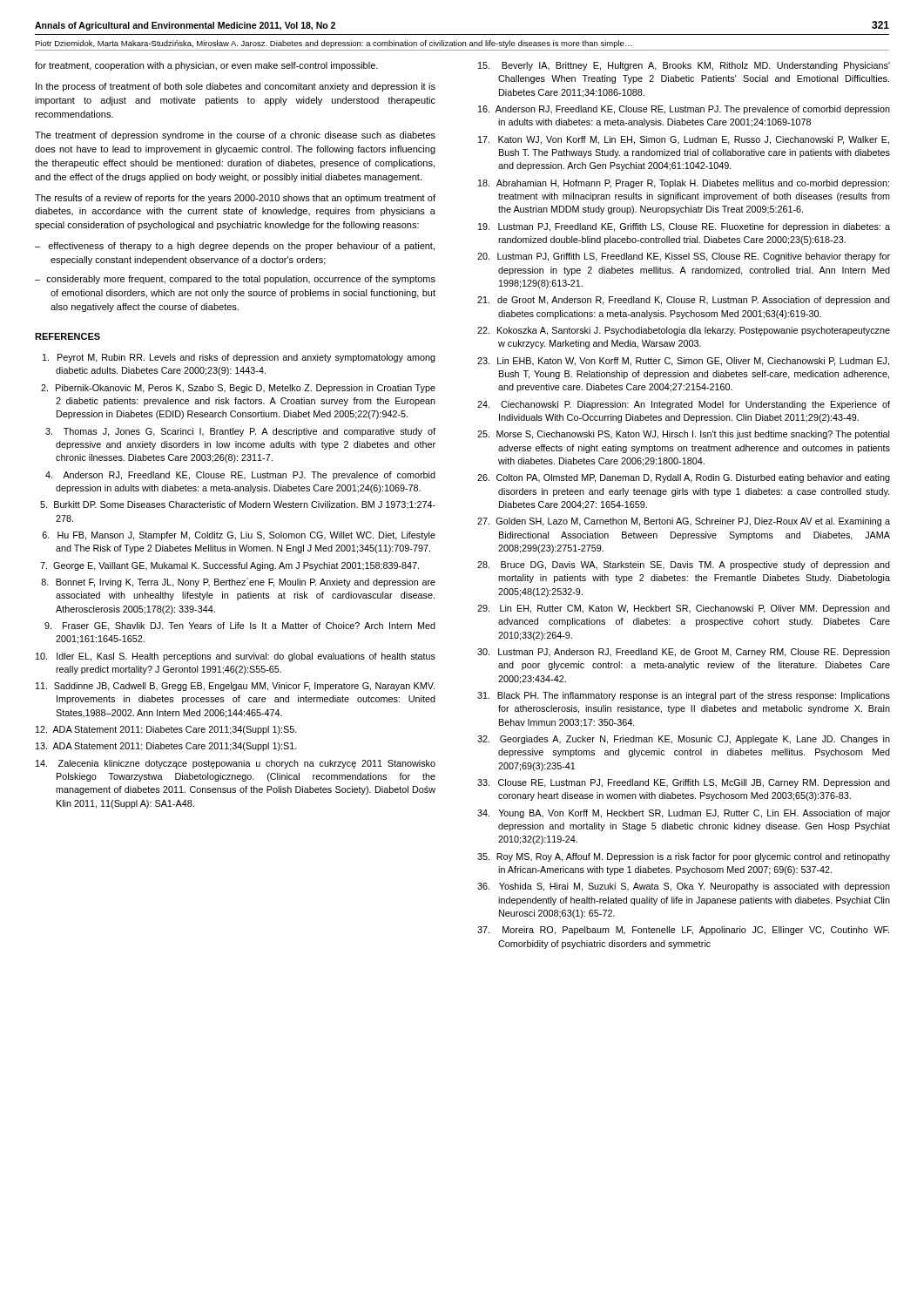Select the text starting "37. Moreira RO,"
Viewport: 924px width, 1307px height.
click(x=684, y=937)
